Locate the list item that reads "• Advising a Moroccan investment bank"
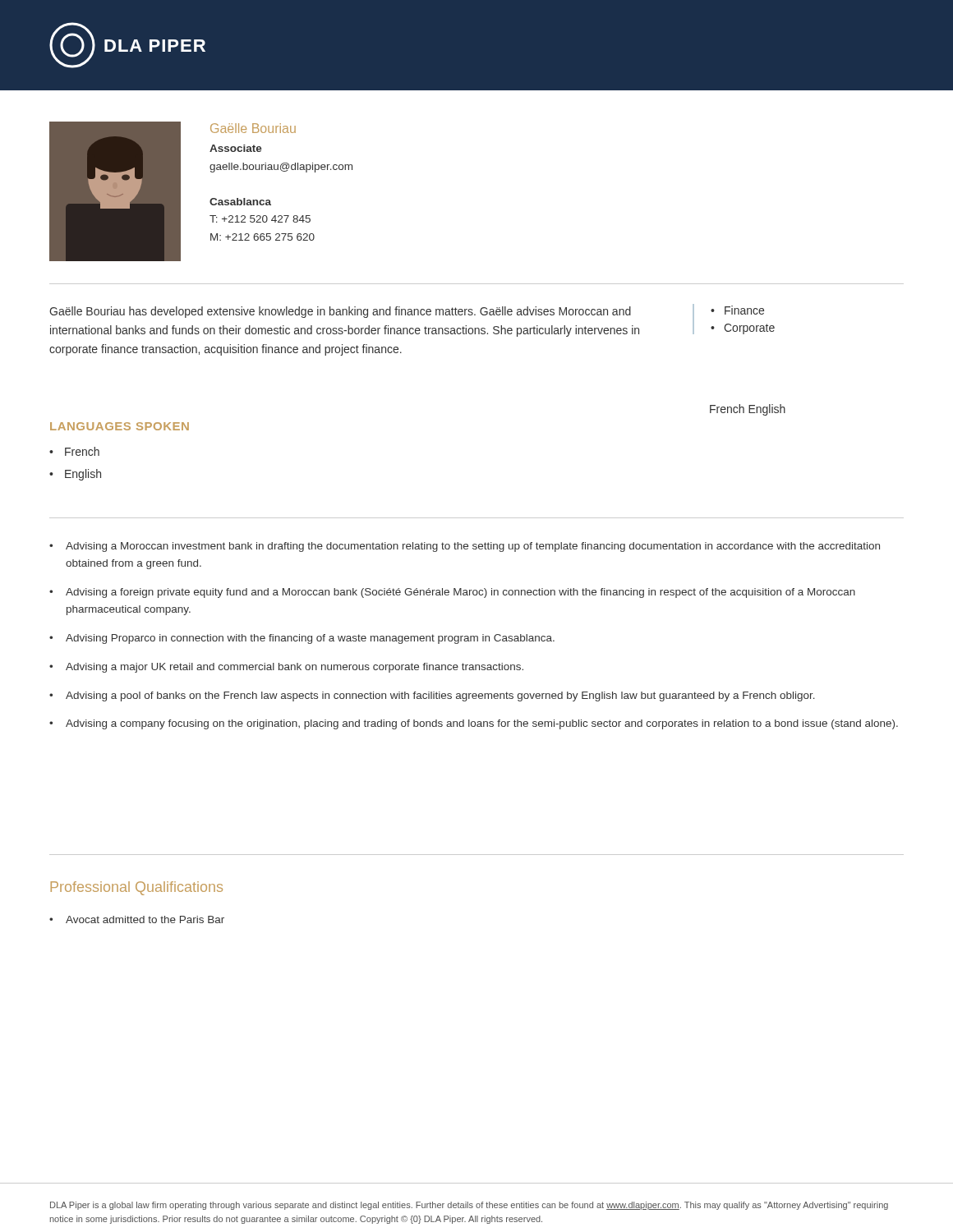This screenshot has height=1232, width=953. click(x=476, y=635)
